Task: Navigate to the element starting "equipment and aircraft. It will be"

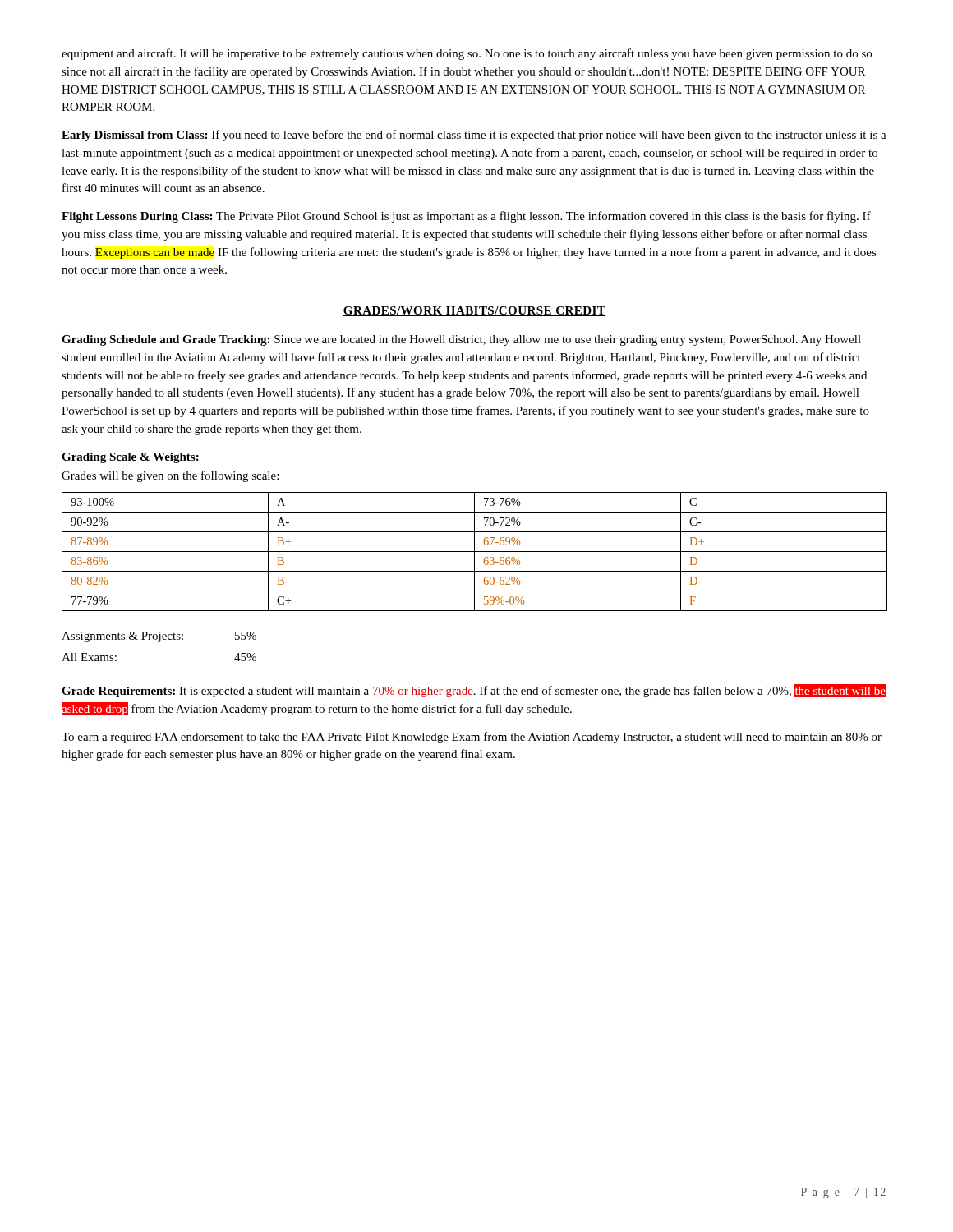Action: (474, 81)
